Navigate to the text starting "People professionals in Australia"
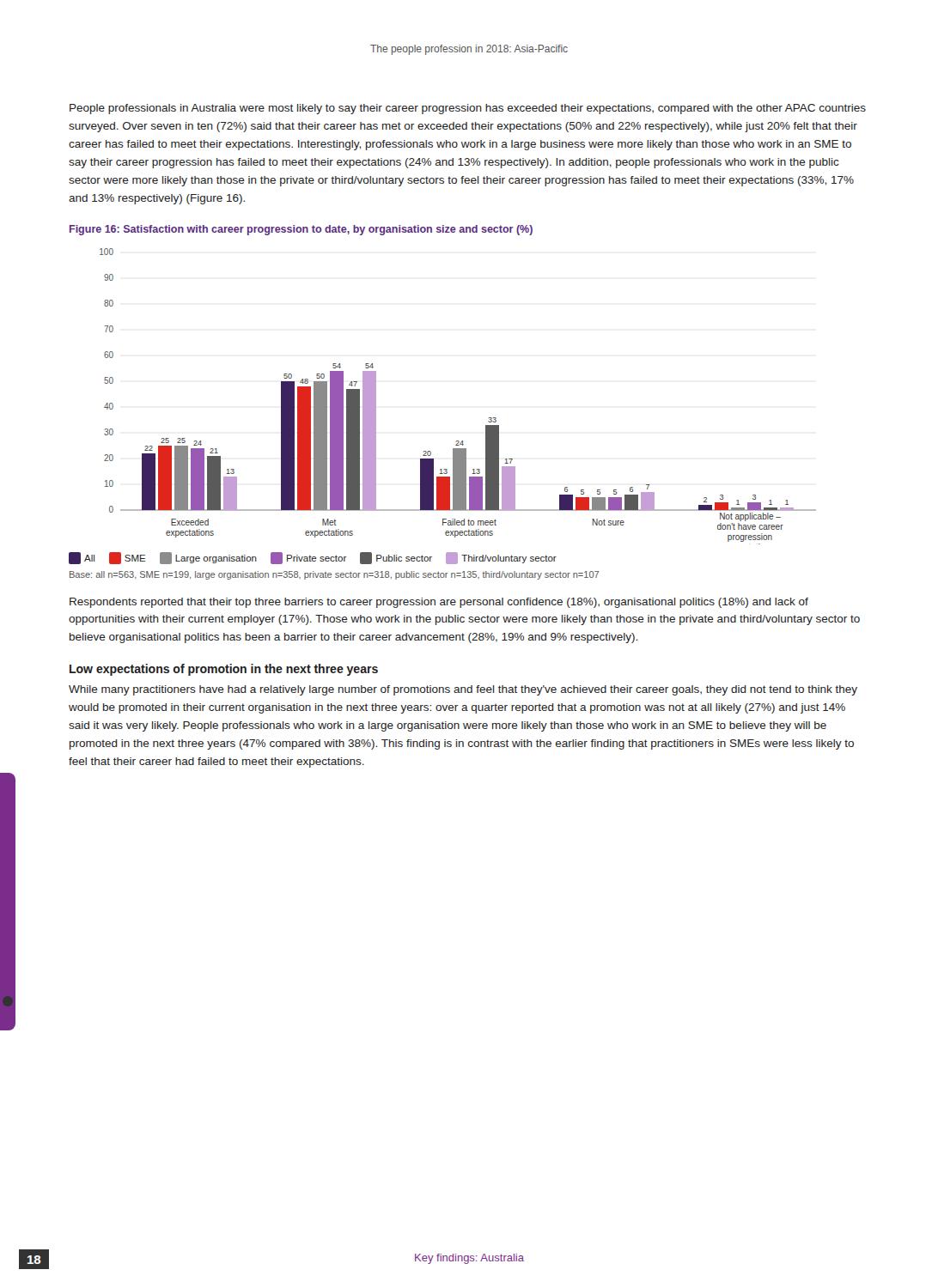The height and width of the screenshot is (1288, 938). tap(467, 153)
